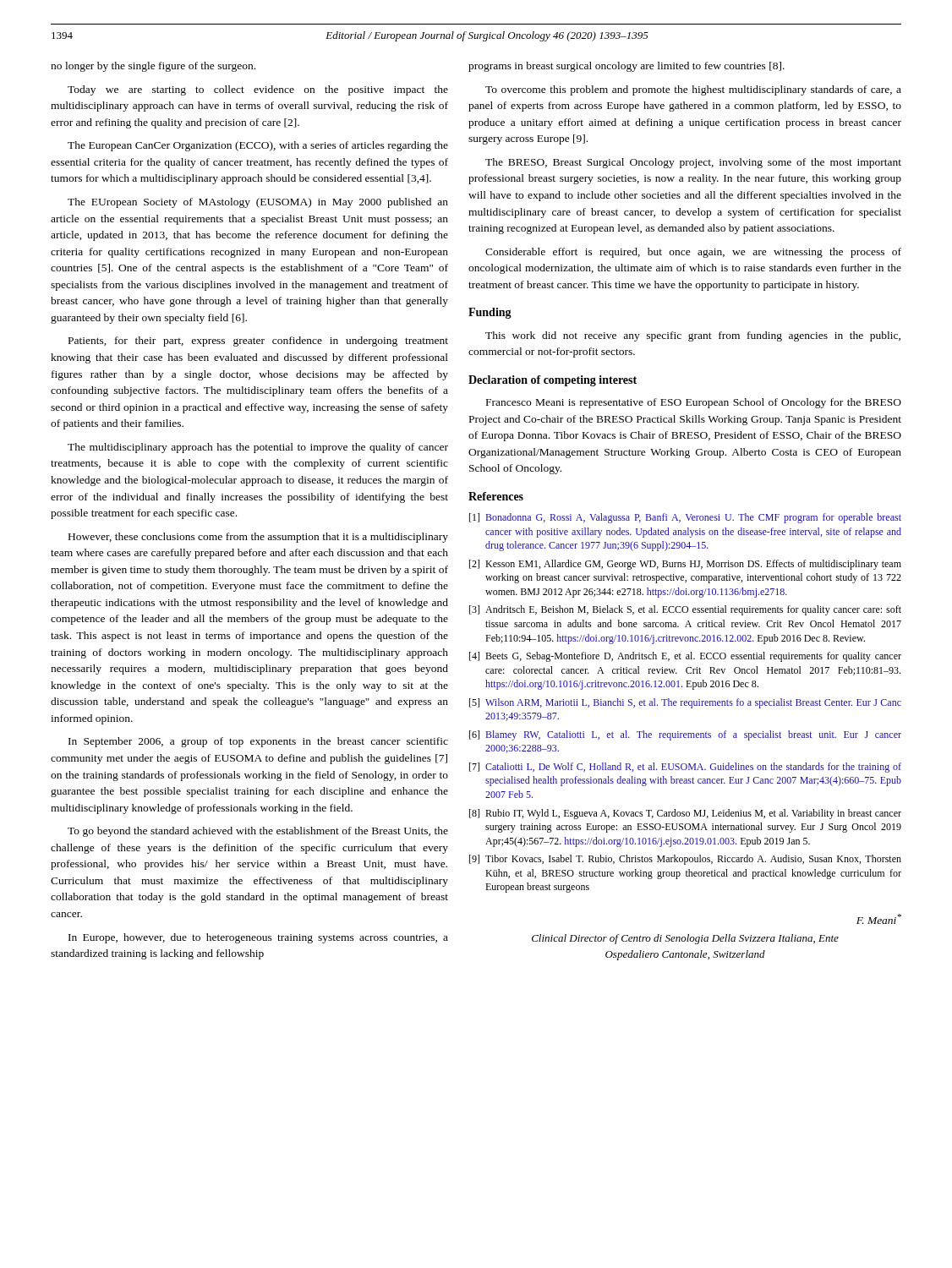Locate the block of text that opens with "[1] Bonadonna G, Rossi A, Valagussa"

[x=685, y=532]
